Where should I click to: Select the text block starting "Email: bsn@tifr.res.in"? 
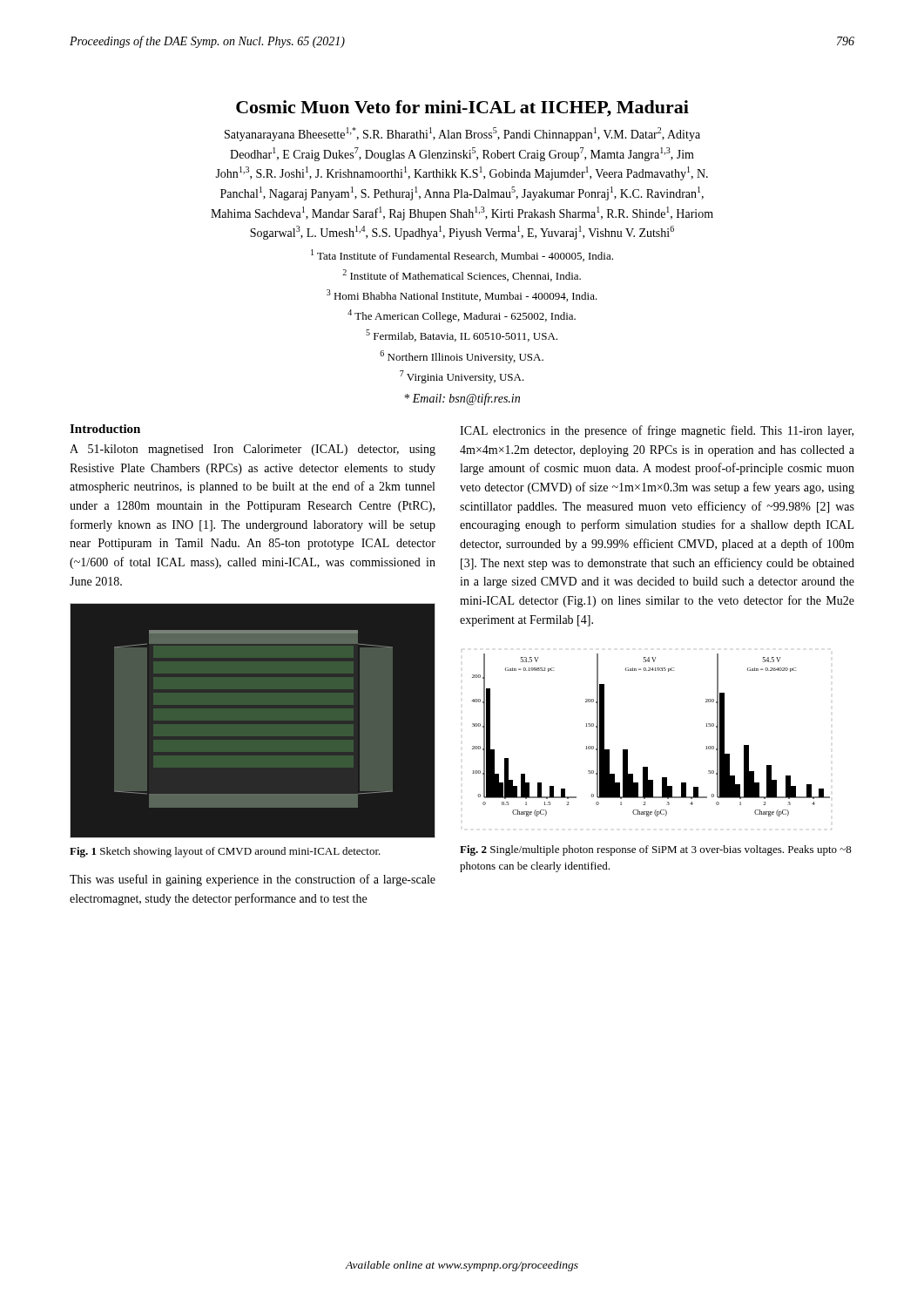(x=462, y=399)
